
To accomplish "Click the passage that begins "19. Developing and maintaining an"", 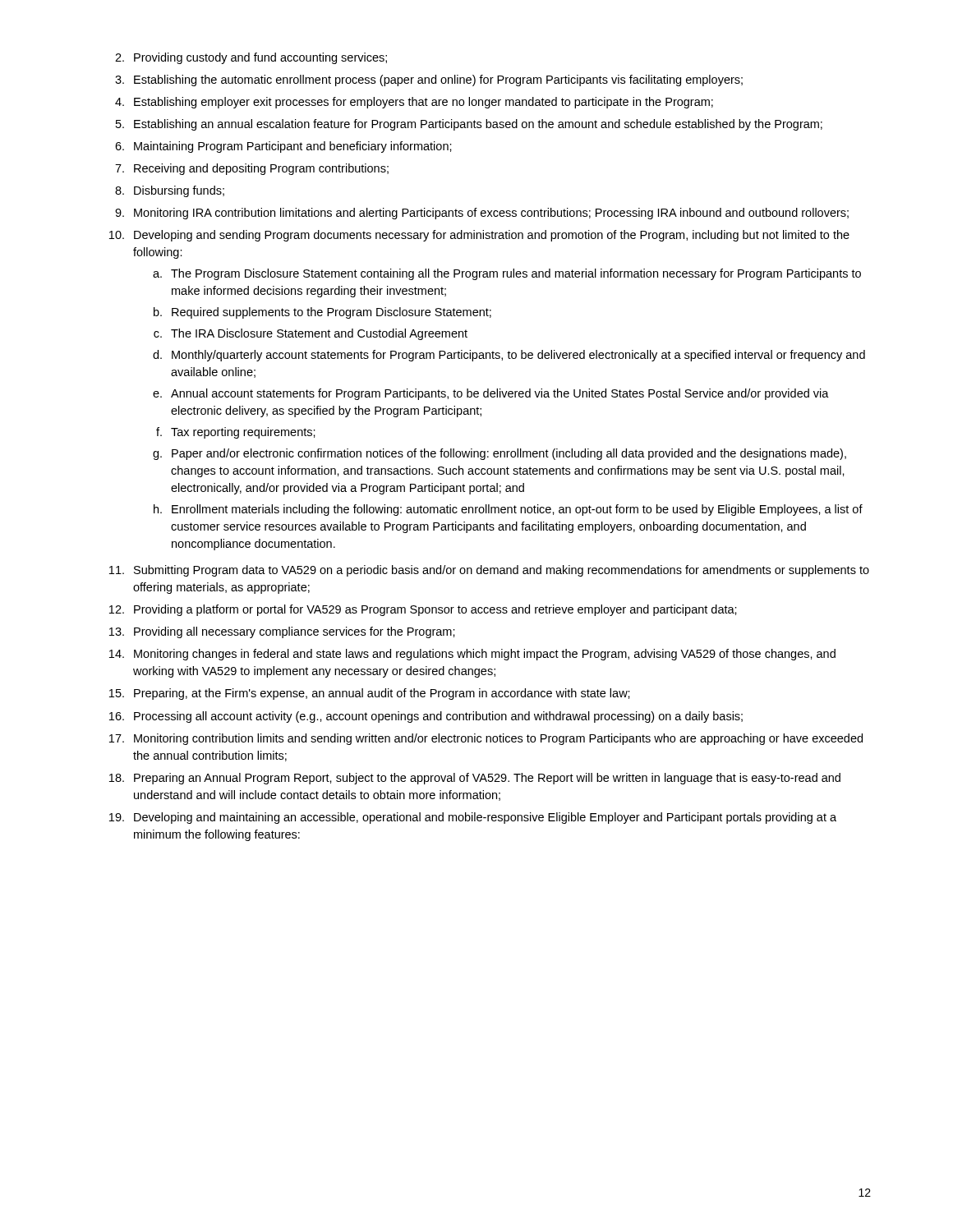I will (476, 826).
